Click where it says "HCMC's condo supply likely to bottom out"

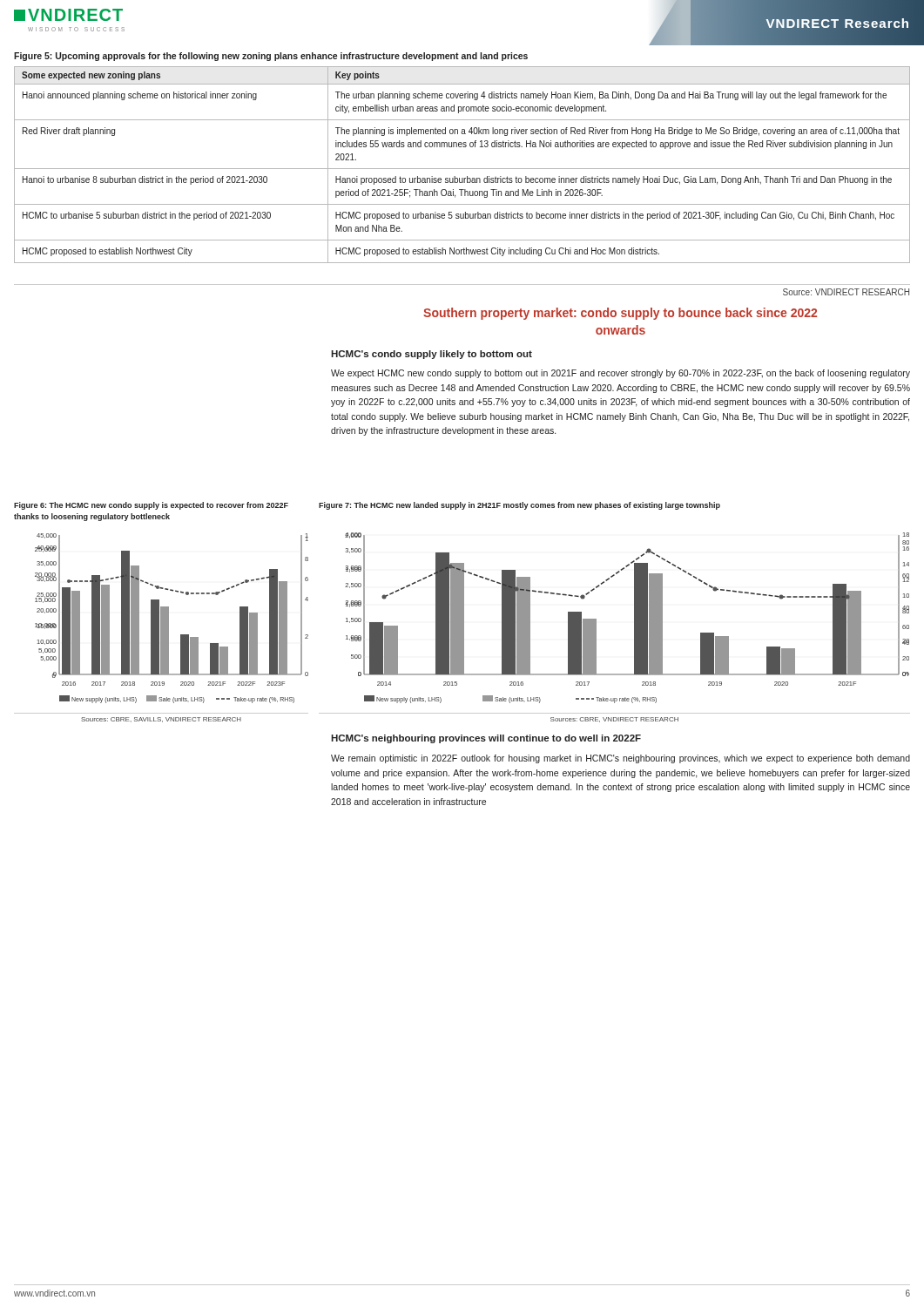(x=432, y=355)
